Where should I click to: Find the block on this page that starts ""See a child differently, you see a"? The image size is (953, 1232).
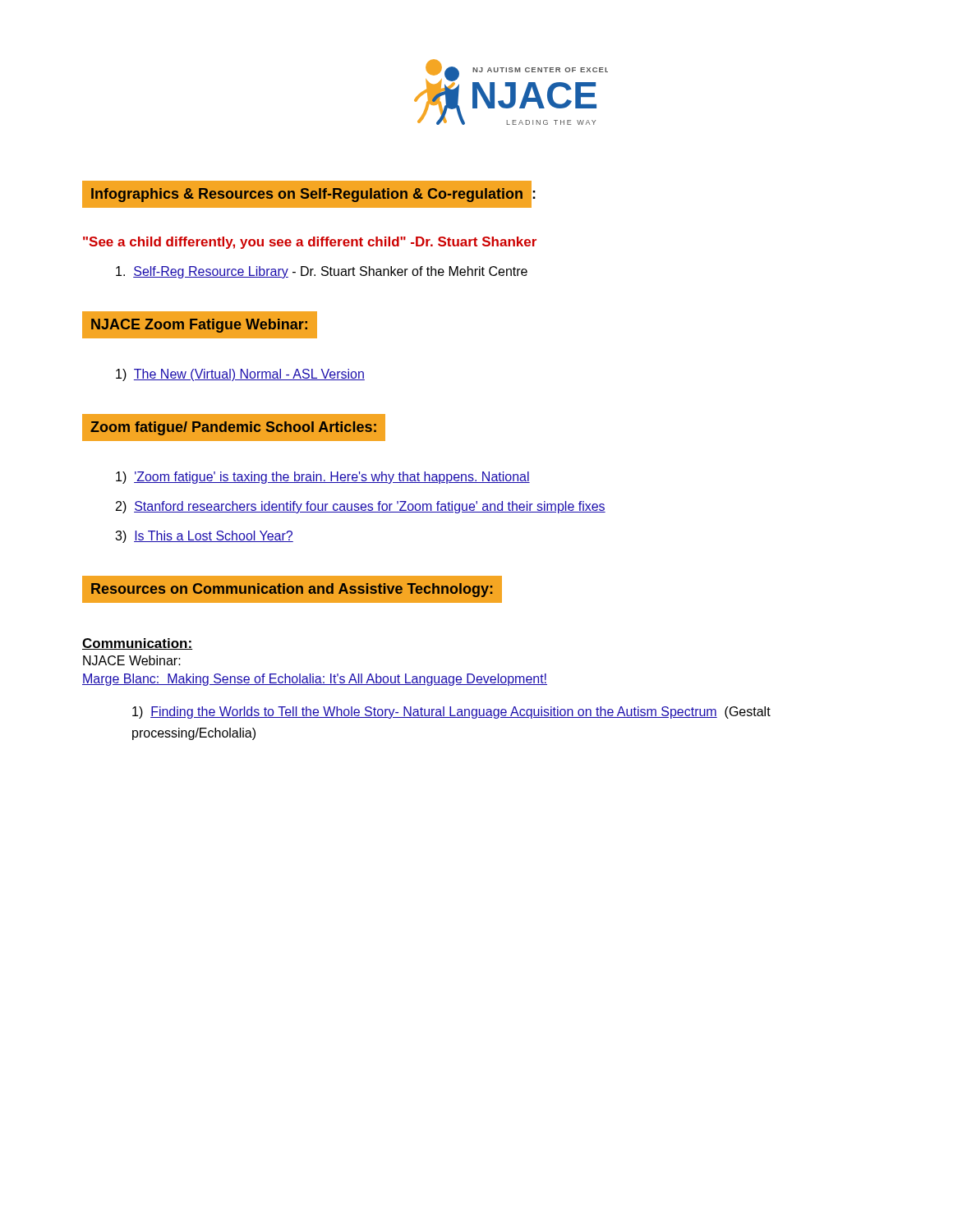[309, 242]
